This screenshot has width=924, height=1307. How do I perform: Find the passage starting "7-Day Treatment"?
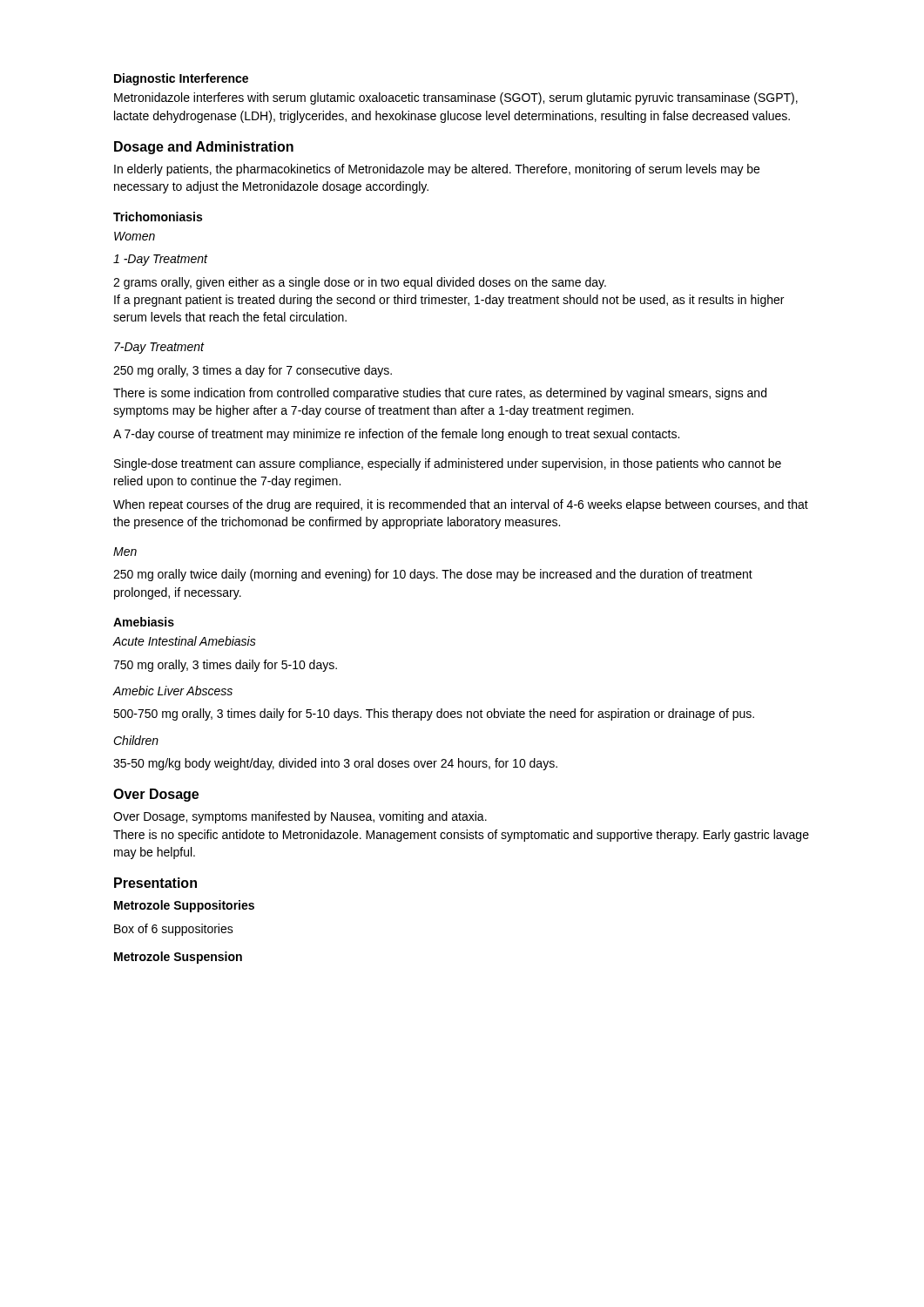(159, 348)
